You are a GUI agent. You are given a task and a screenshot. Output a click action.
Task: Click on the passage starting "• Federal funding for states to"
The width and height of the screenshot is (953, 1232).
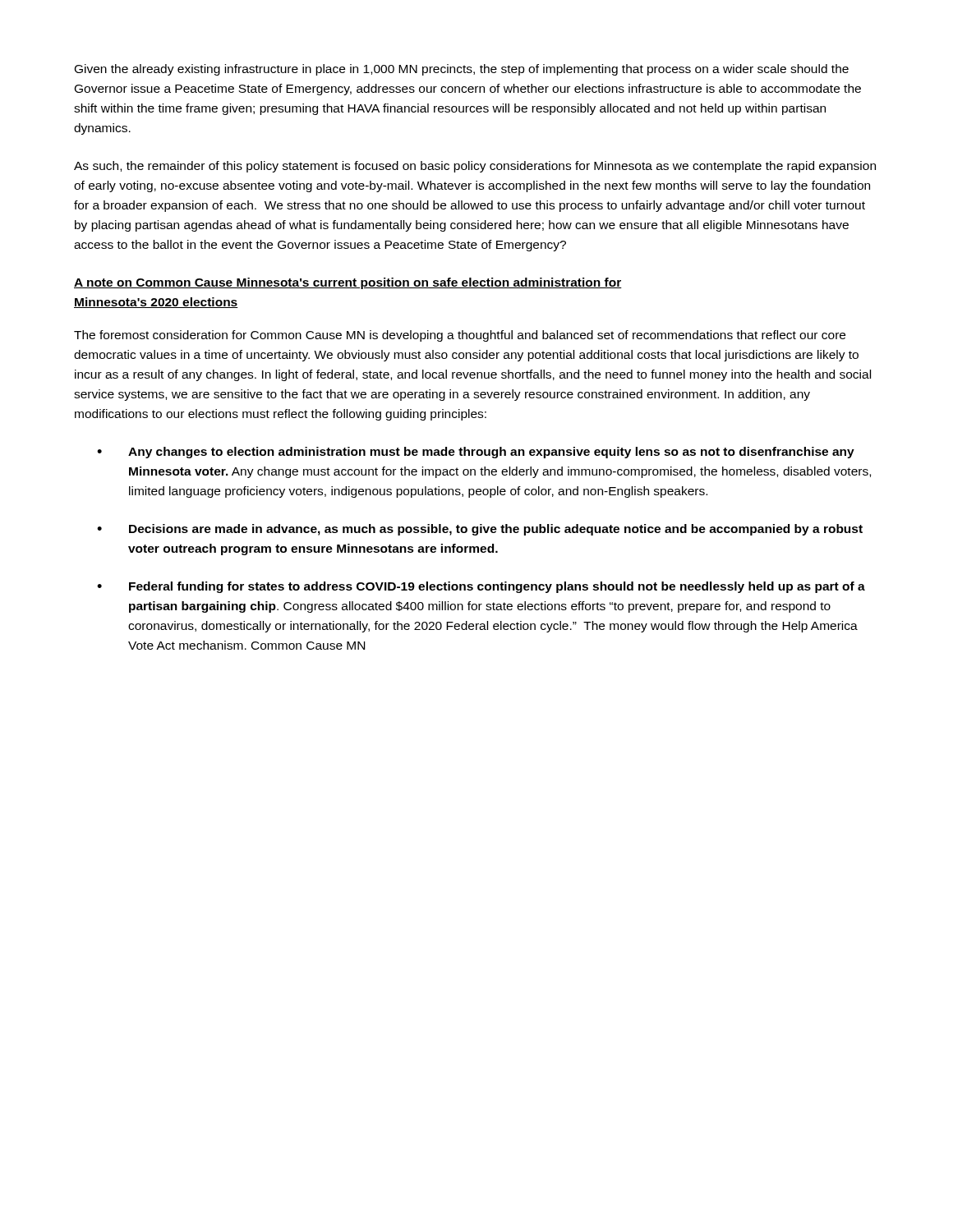[488, 616]
